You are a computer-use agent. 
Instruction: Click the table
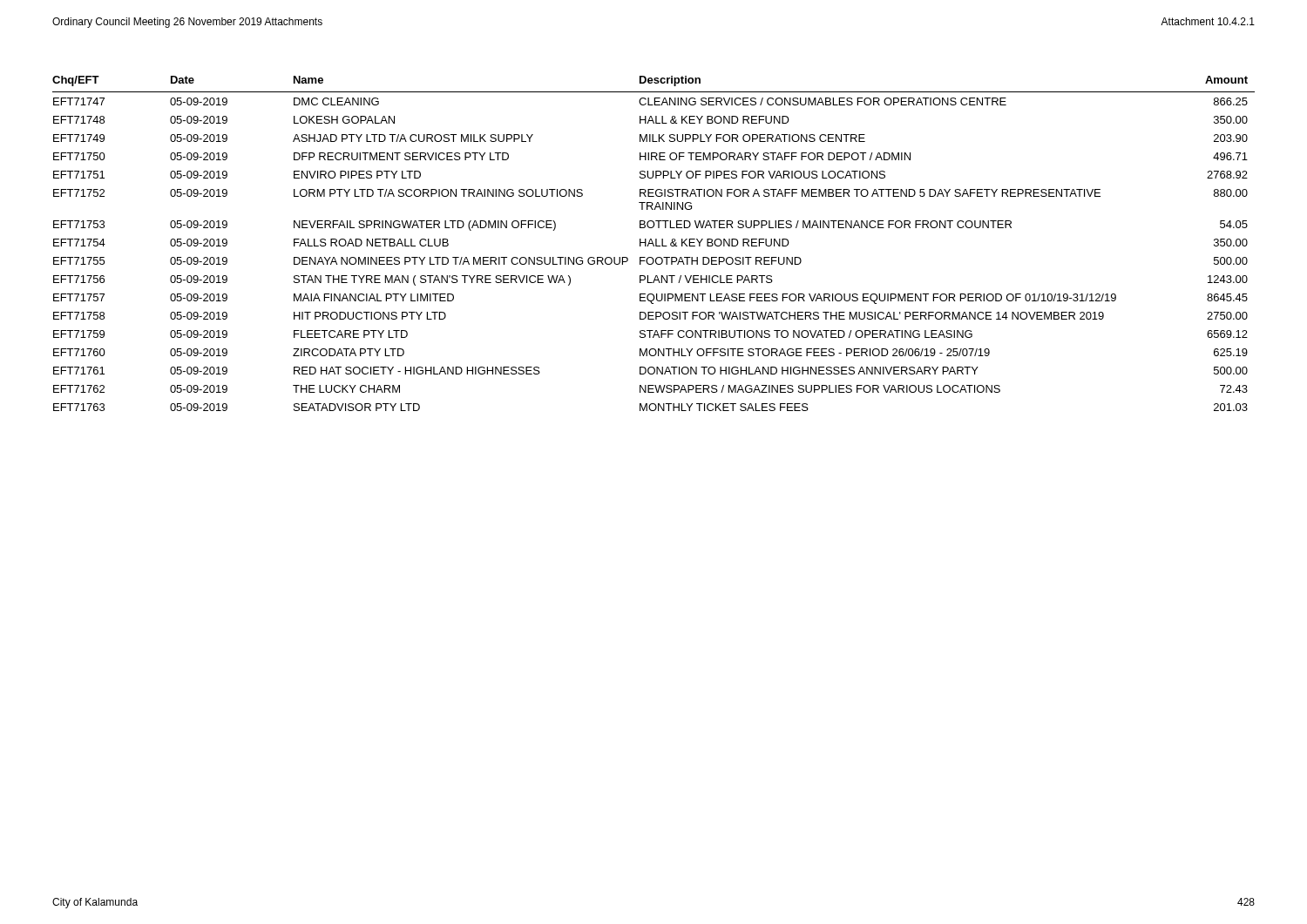click(654, 243)
